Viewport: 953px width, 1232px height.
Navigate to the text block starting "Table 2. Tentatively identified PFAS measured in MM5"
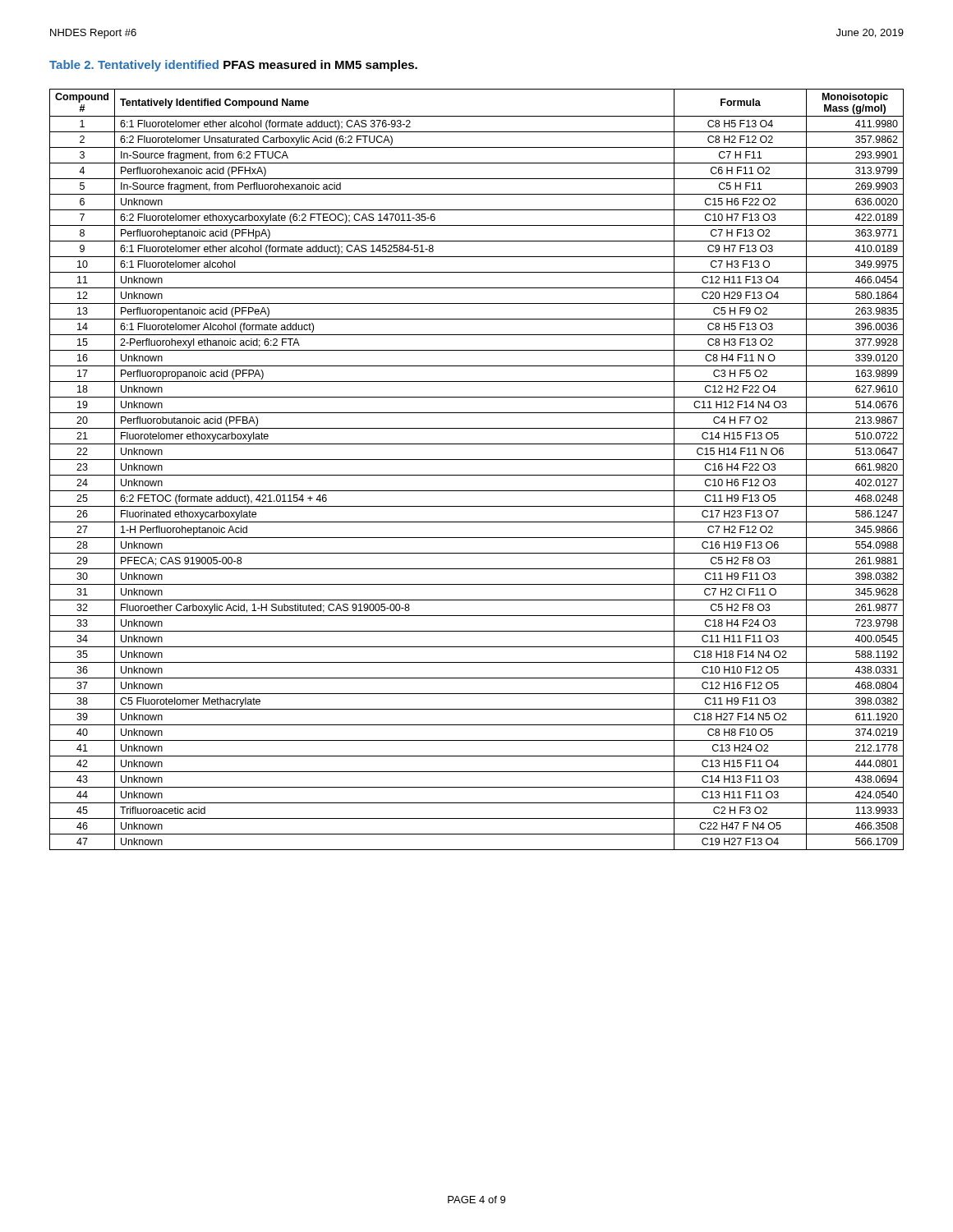[x=234, y=64]
